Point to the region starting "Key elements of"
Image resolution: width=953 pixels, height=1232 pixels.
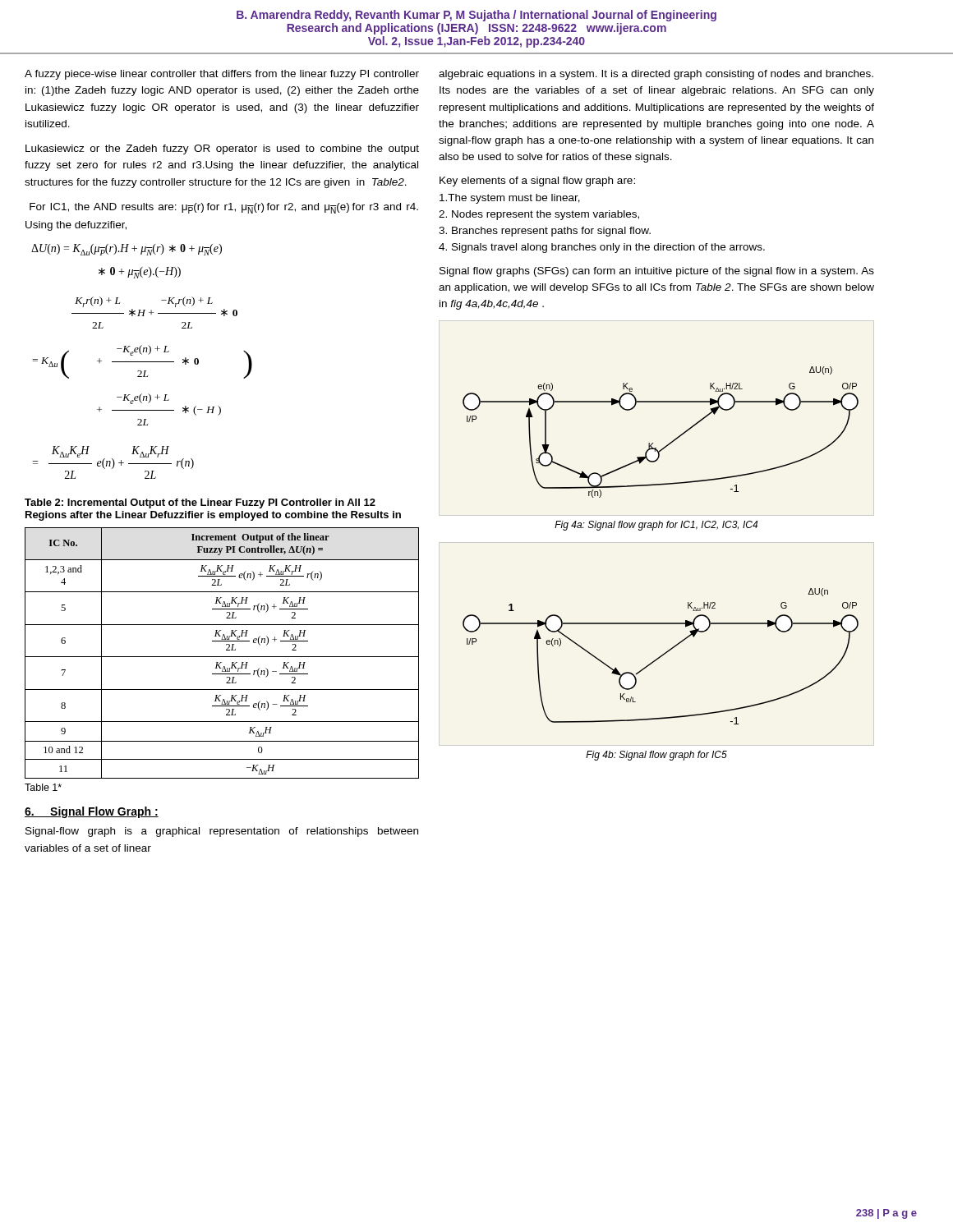(x=537, y=180)
